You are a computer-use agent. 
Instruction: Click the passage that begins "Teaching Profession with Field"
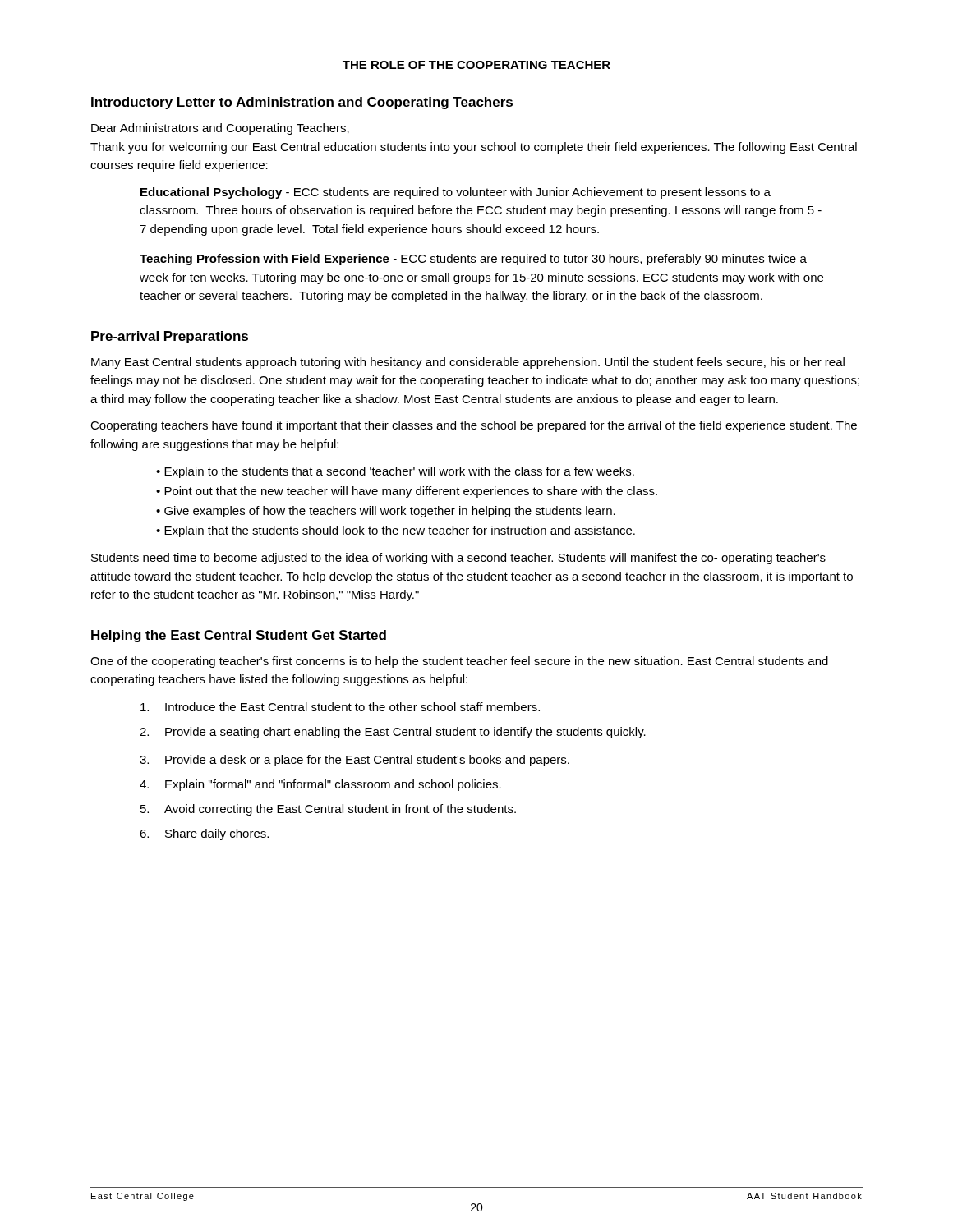[482, 277]
